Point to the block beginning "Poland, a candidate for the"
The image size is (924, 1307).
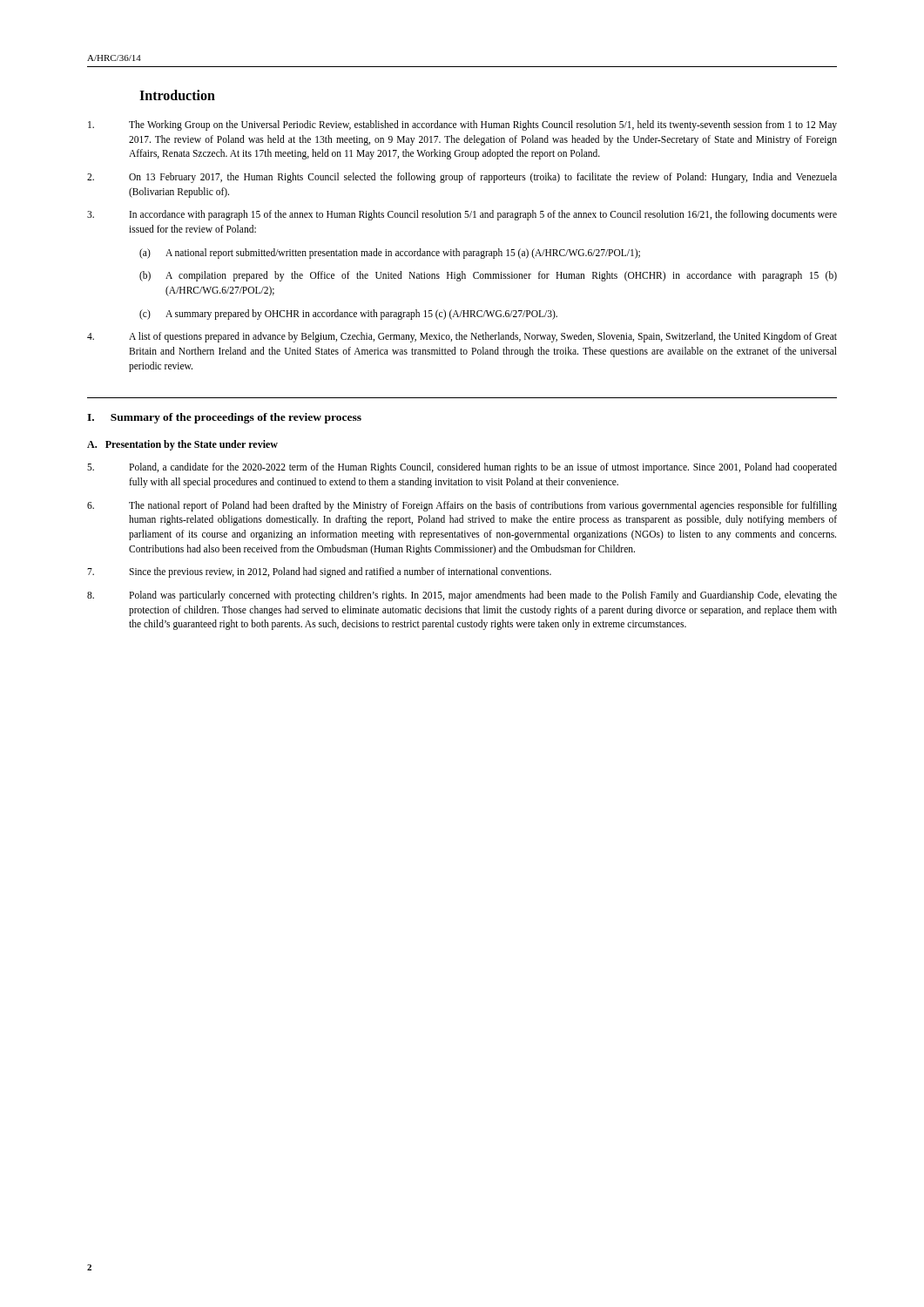pos(462,475)
